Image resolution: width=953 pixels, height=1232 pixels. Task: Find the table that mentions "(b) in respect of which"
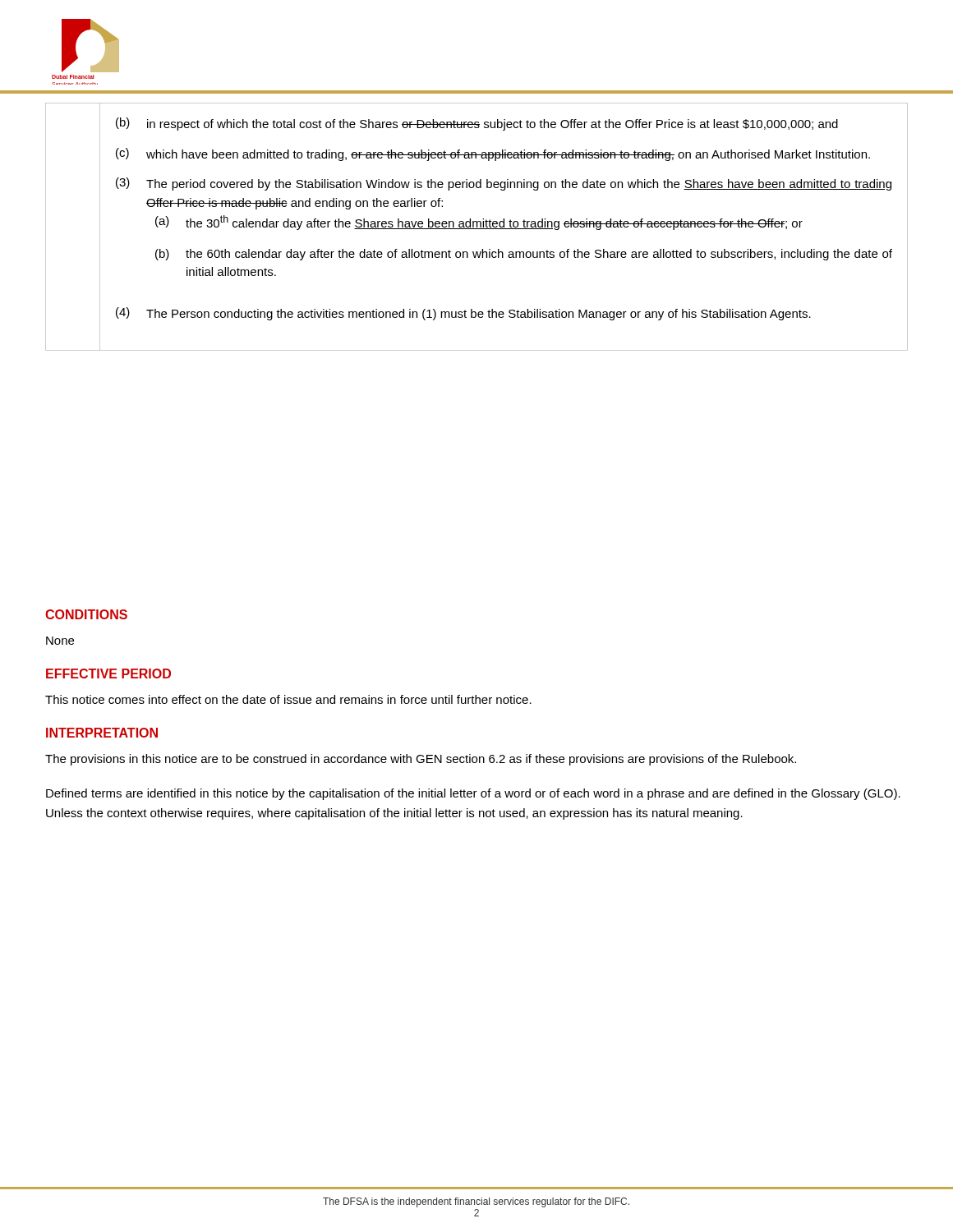coord(476,227)
